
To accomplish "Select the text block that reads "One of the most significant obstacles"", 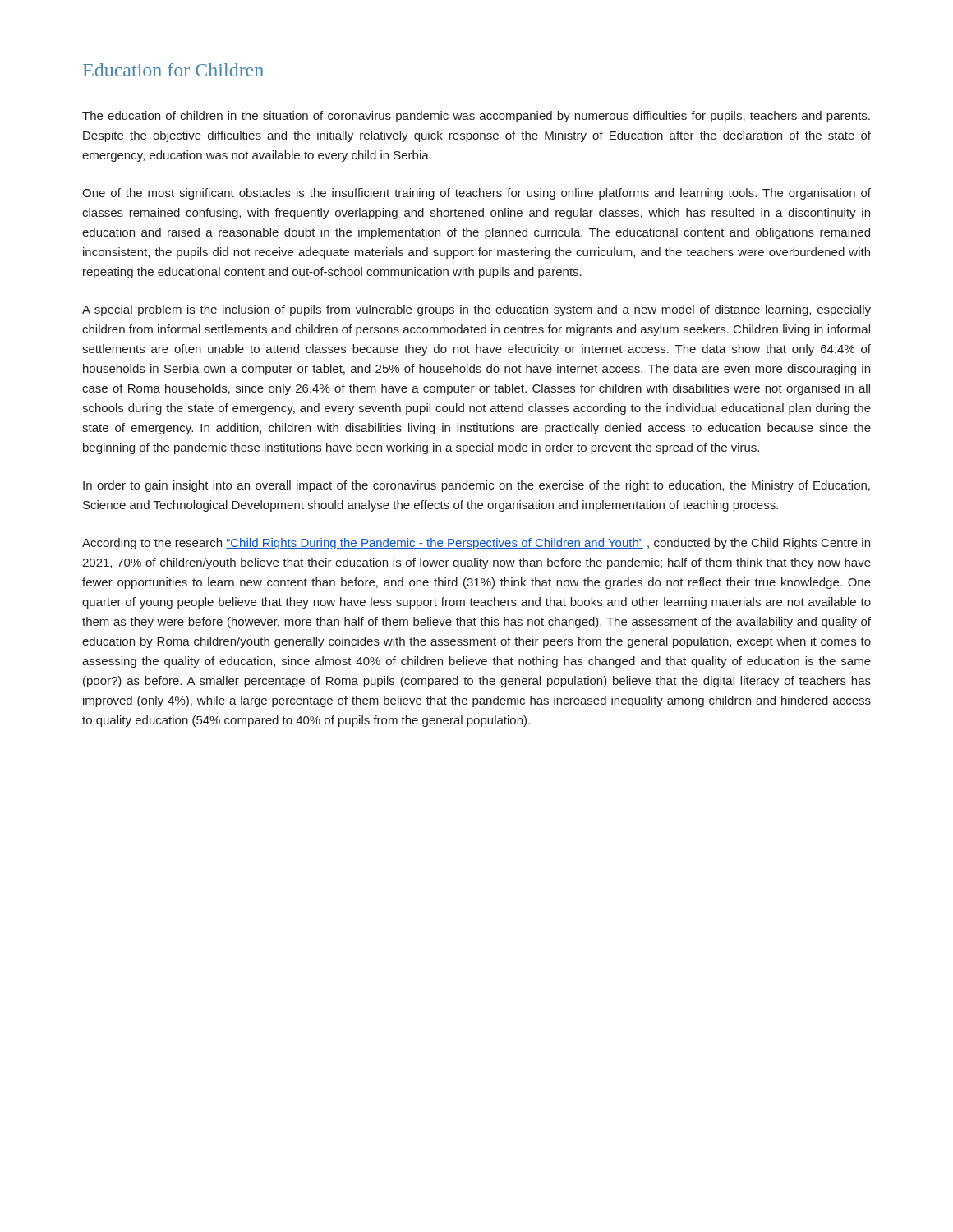I will 476,232.
